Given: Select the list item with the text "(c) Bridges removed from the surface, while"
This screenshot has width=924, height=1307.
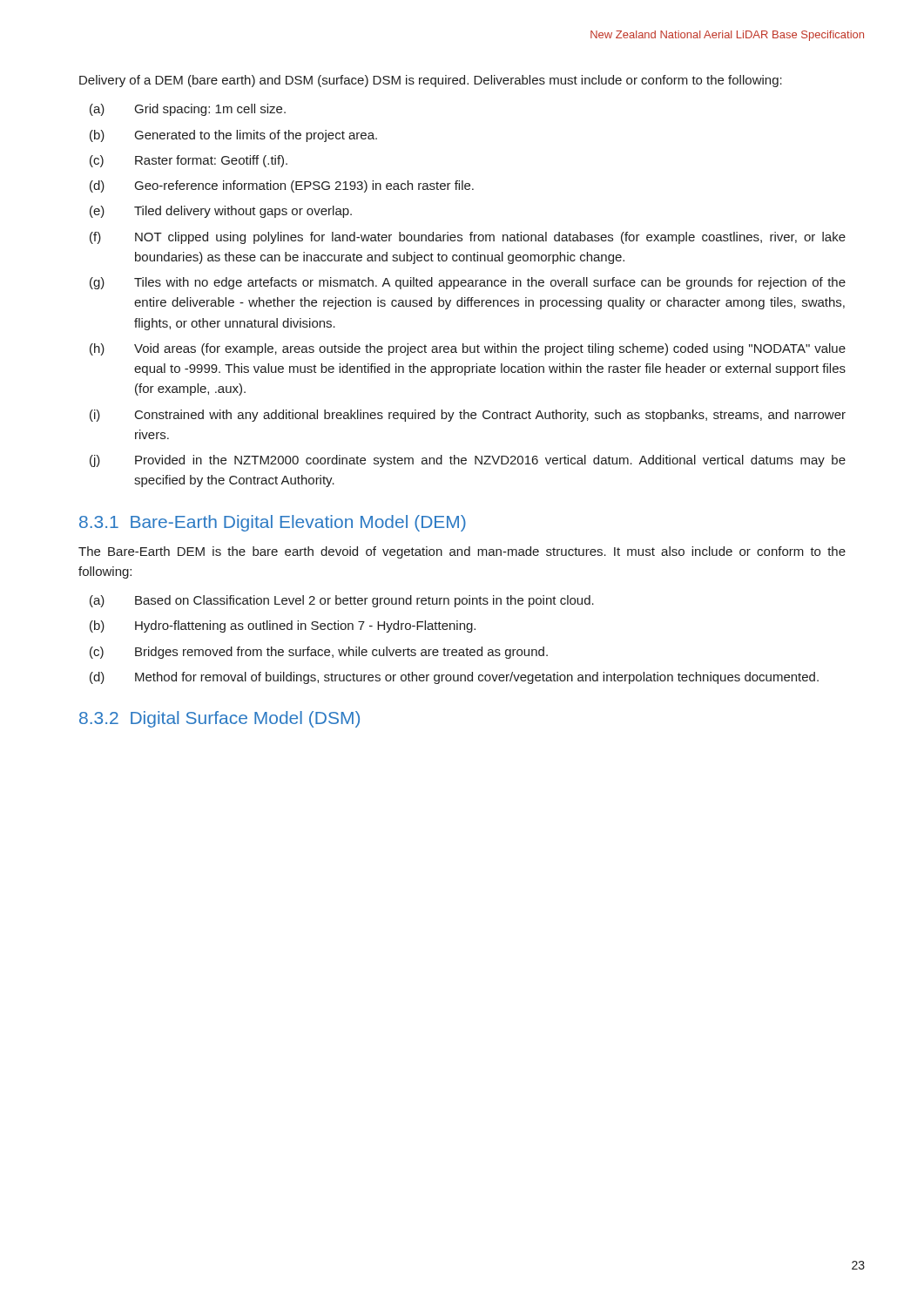Looking at the screenshot, I should (x=462, y=651).
